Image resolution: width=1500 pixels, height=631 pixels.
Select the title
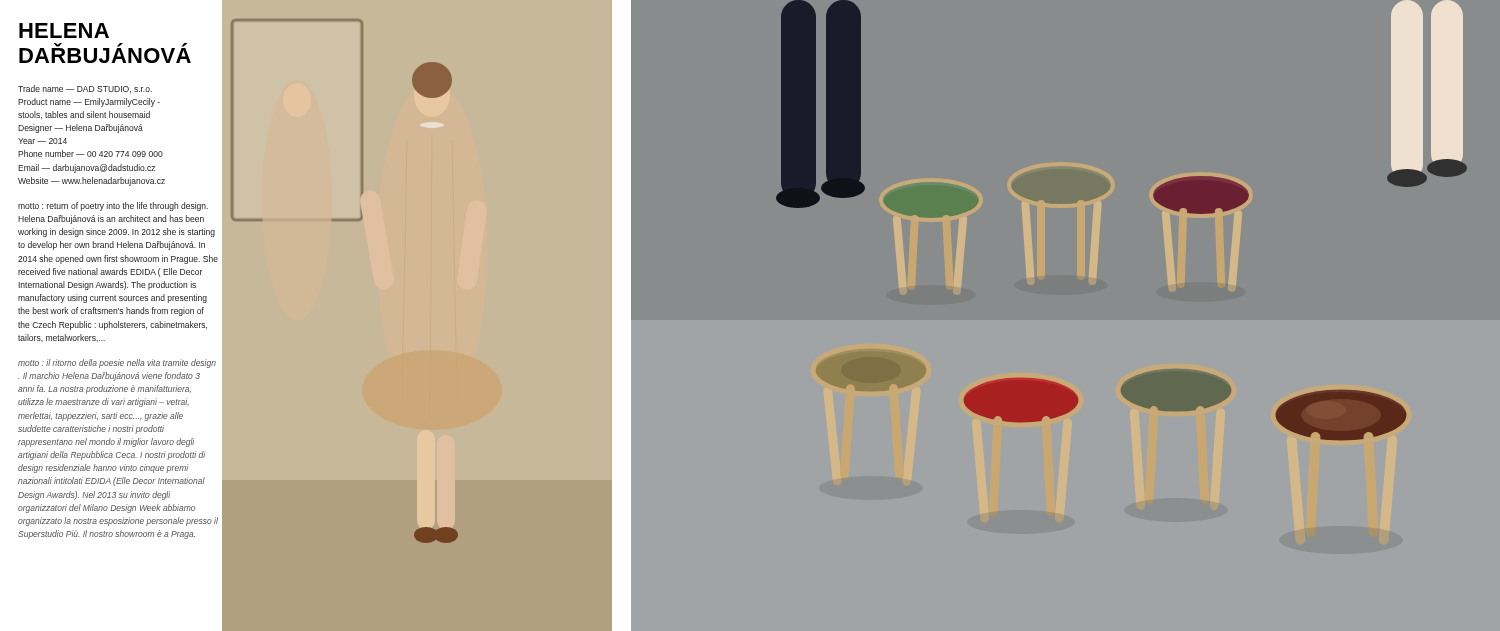[x=105, y=43]
